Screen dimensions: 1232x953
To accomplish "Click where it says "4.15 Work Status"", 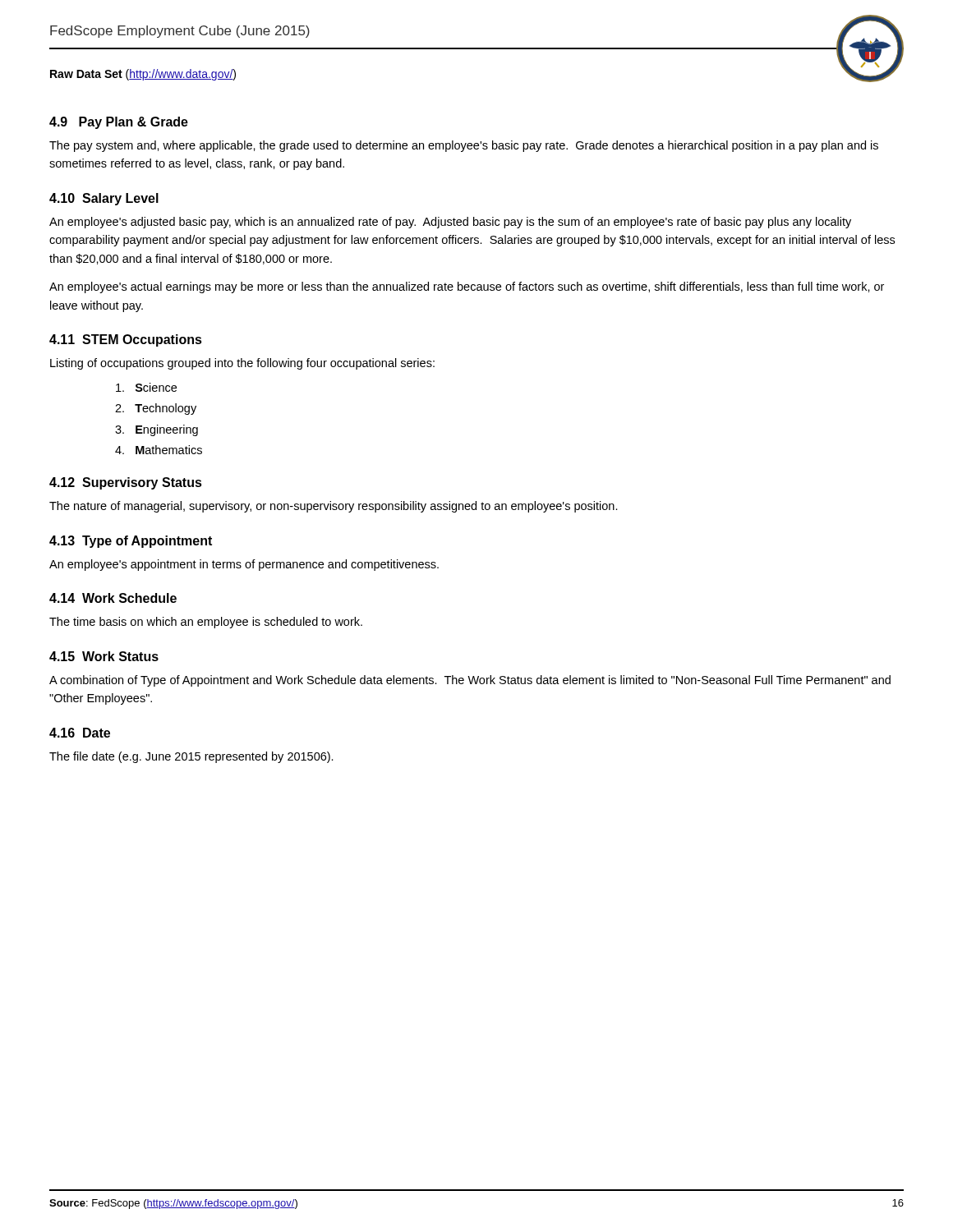I will point(104,656).
